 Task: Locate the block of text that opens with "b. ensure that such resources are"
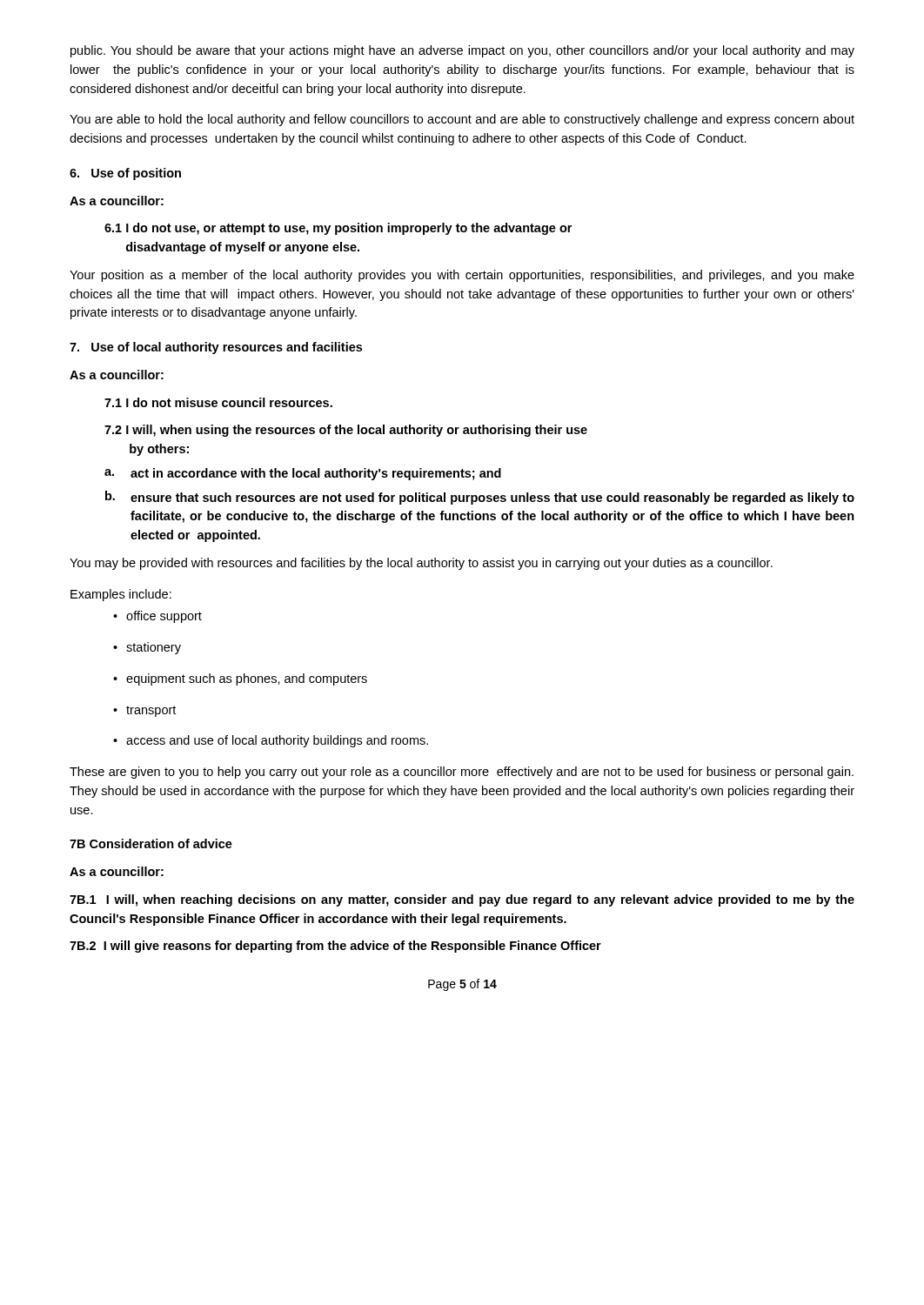click(x=462, y=517)
